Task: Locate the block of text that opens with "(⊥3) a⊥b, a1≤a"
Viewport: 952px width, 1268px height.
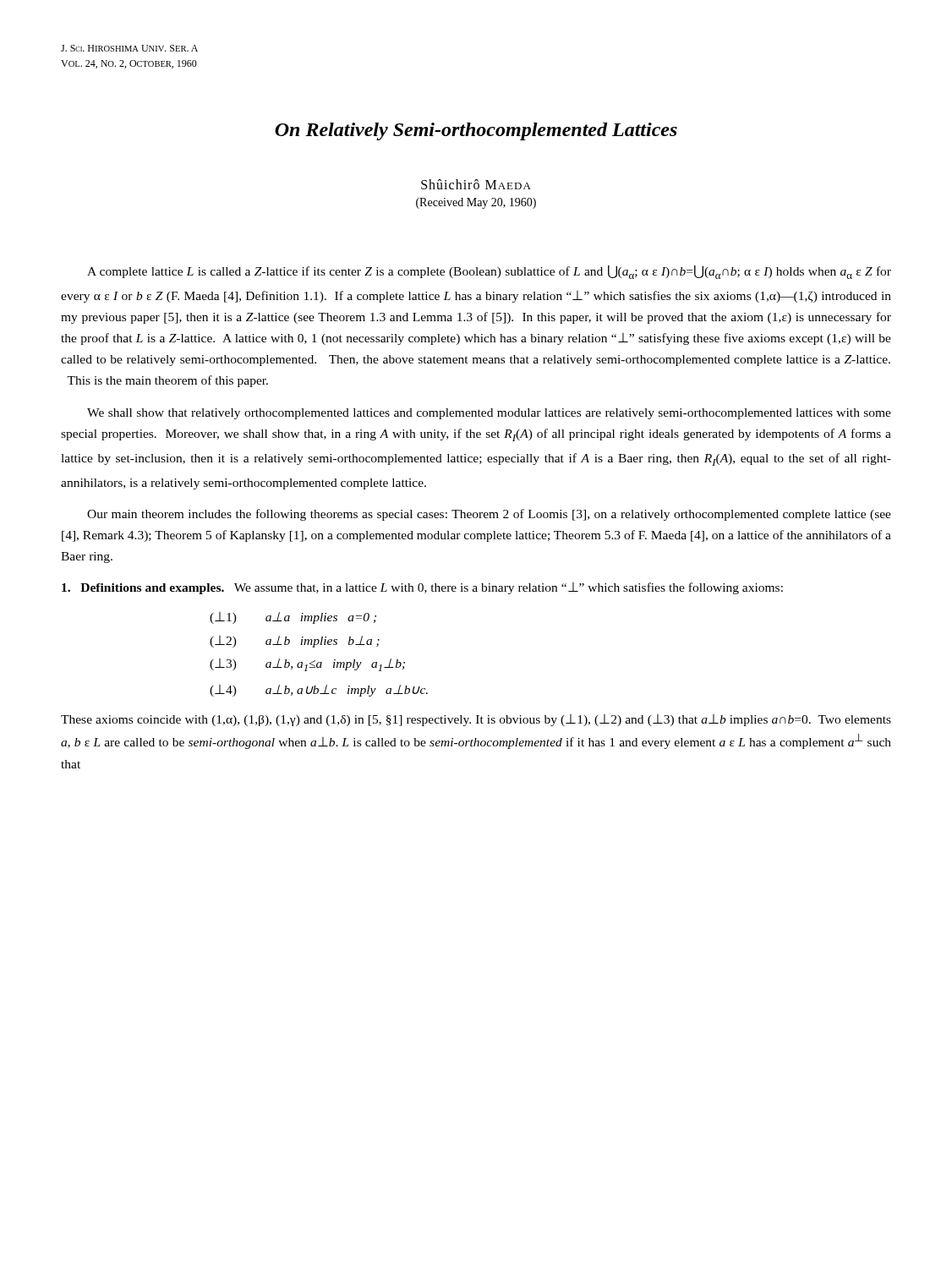Action: (293, 665)
